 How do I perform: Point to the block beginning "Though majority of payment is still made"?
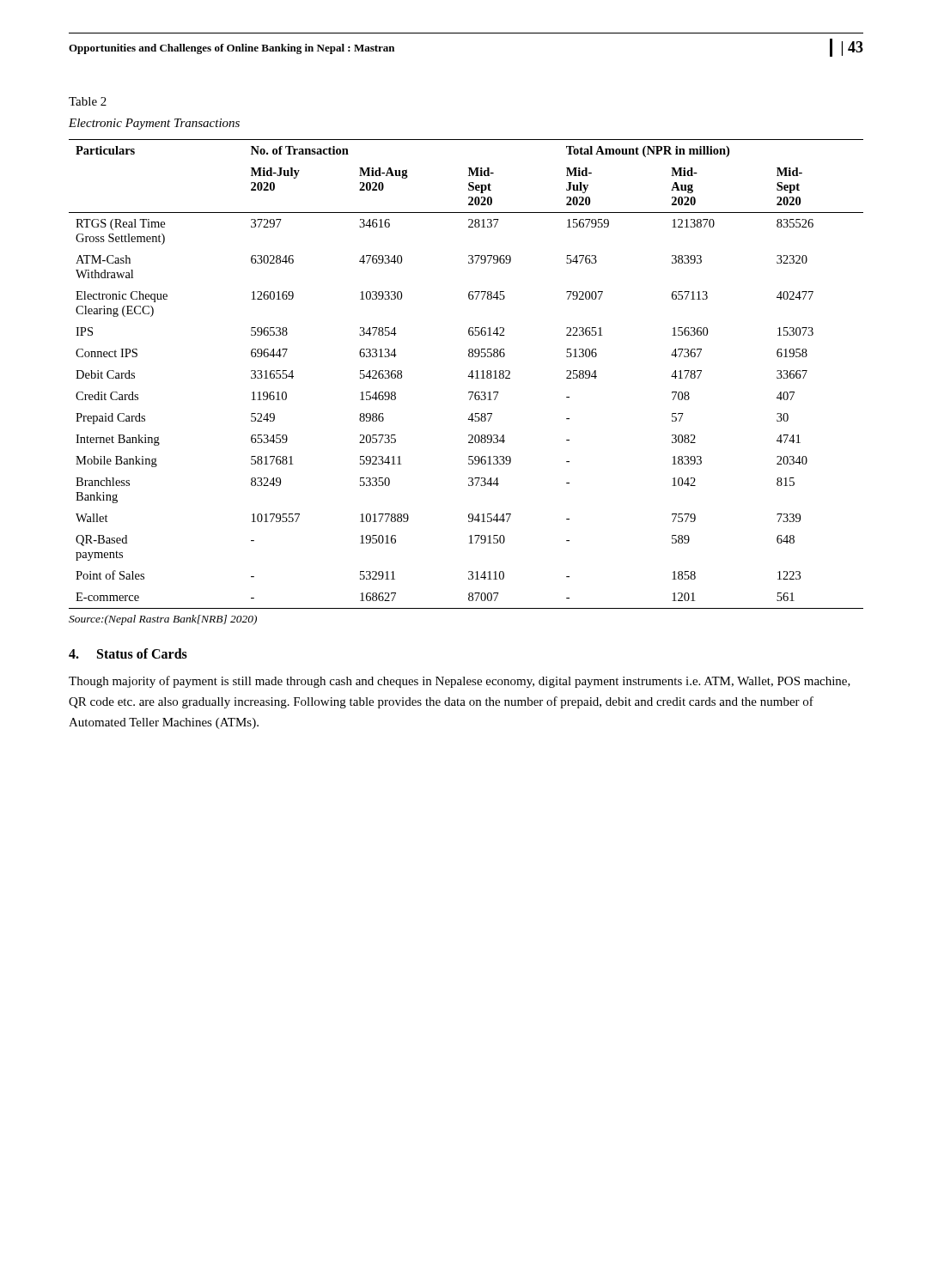460,702
